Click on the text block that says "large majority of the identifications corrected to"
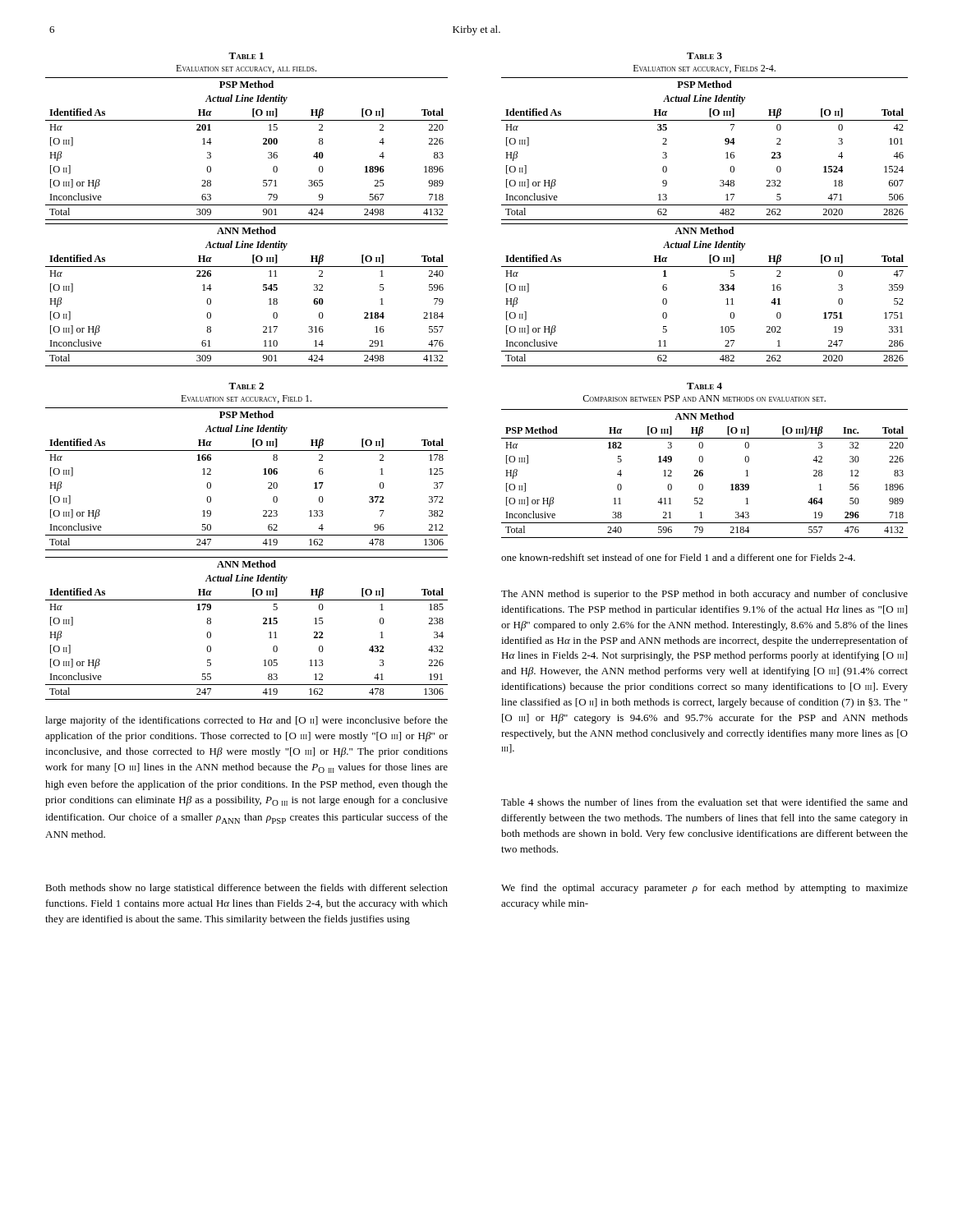The image size is (953, 1232). [x=246, y=777]
